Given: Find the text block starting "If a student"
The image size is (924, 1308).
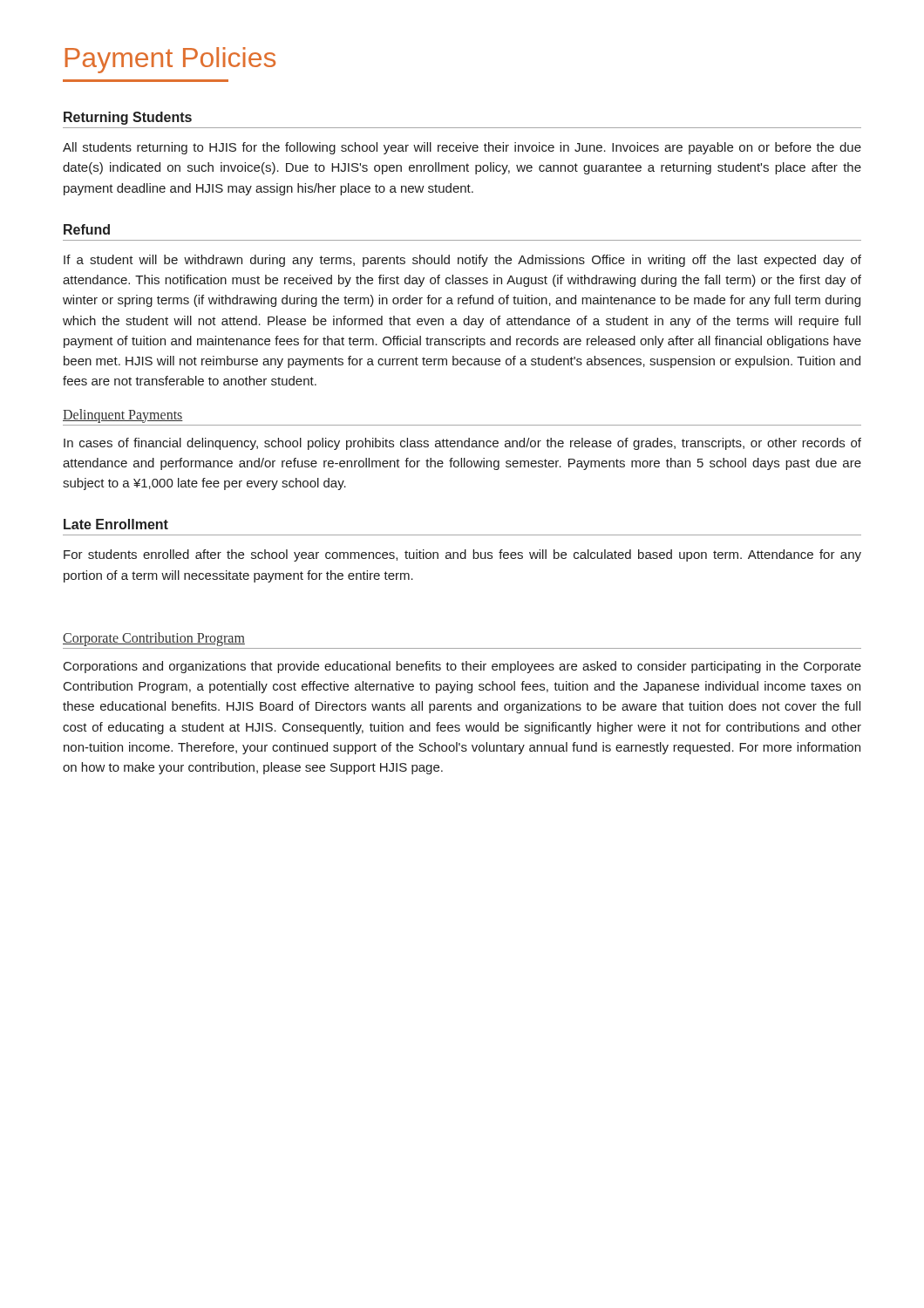Looking at the screenshot, I should click(462, 320).
